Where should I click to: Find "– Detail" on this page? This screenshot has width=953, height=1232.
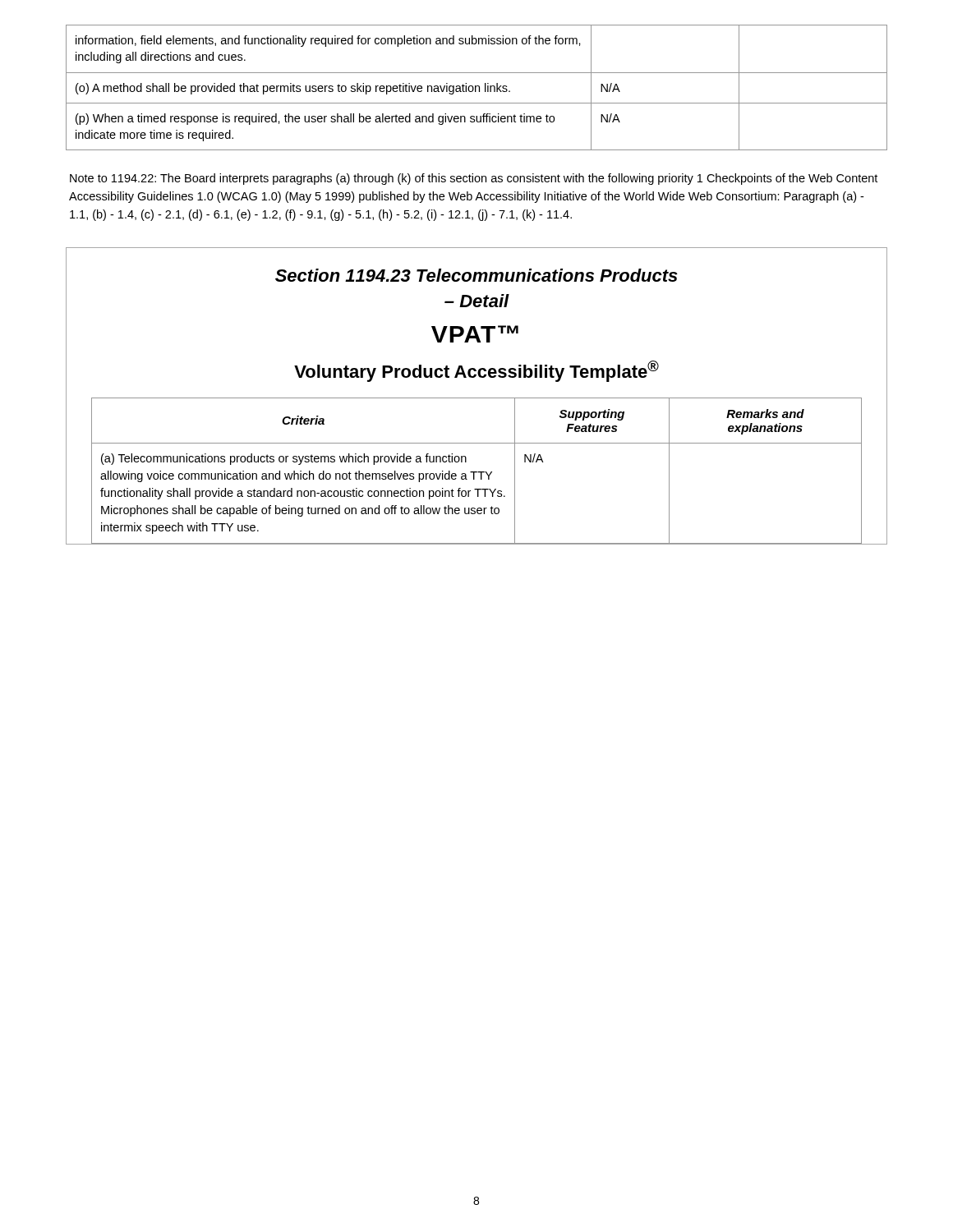point(476,301)
